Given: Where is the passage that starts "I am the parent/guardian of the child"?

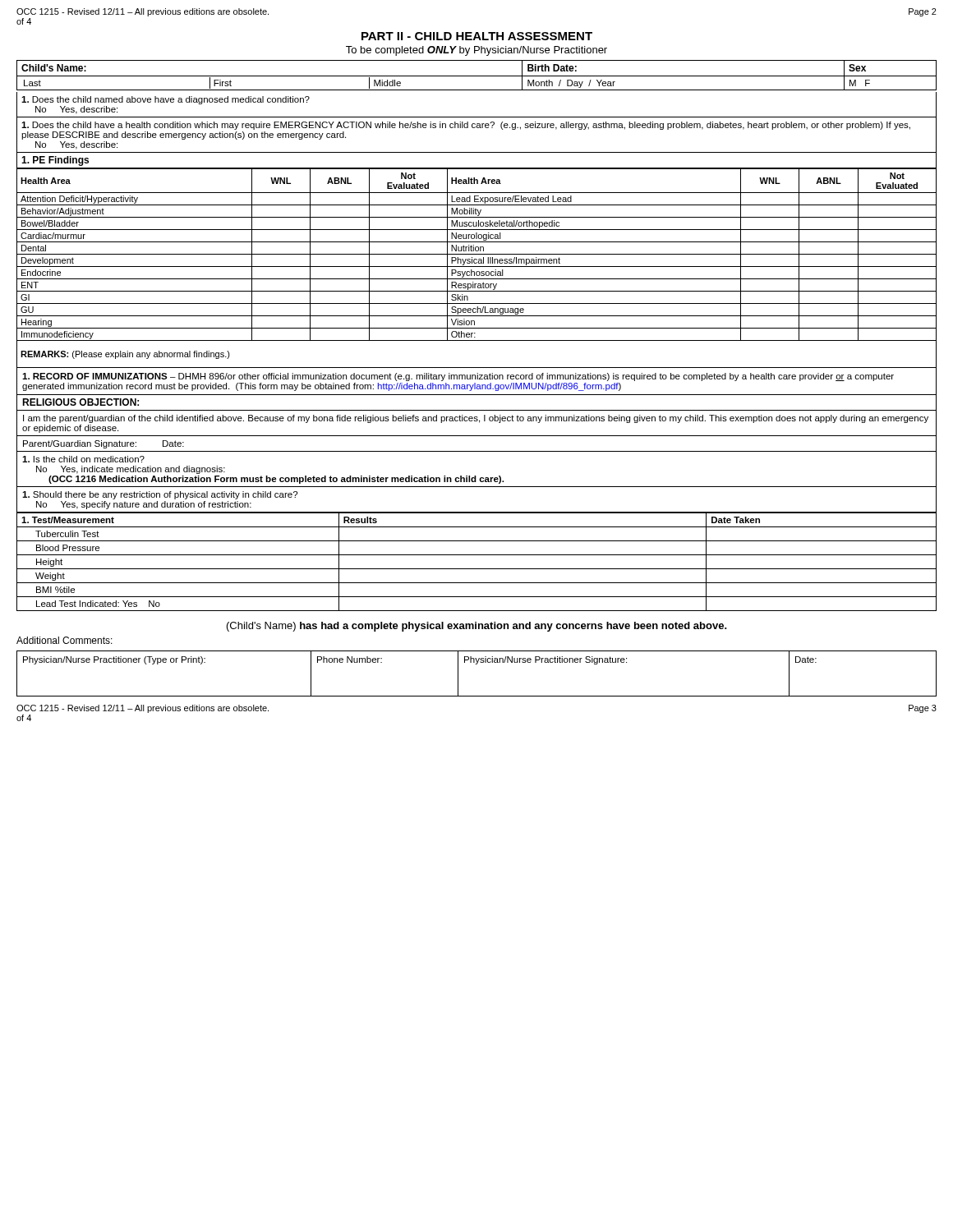Looking at the screenshot, I should pos(475,423).
